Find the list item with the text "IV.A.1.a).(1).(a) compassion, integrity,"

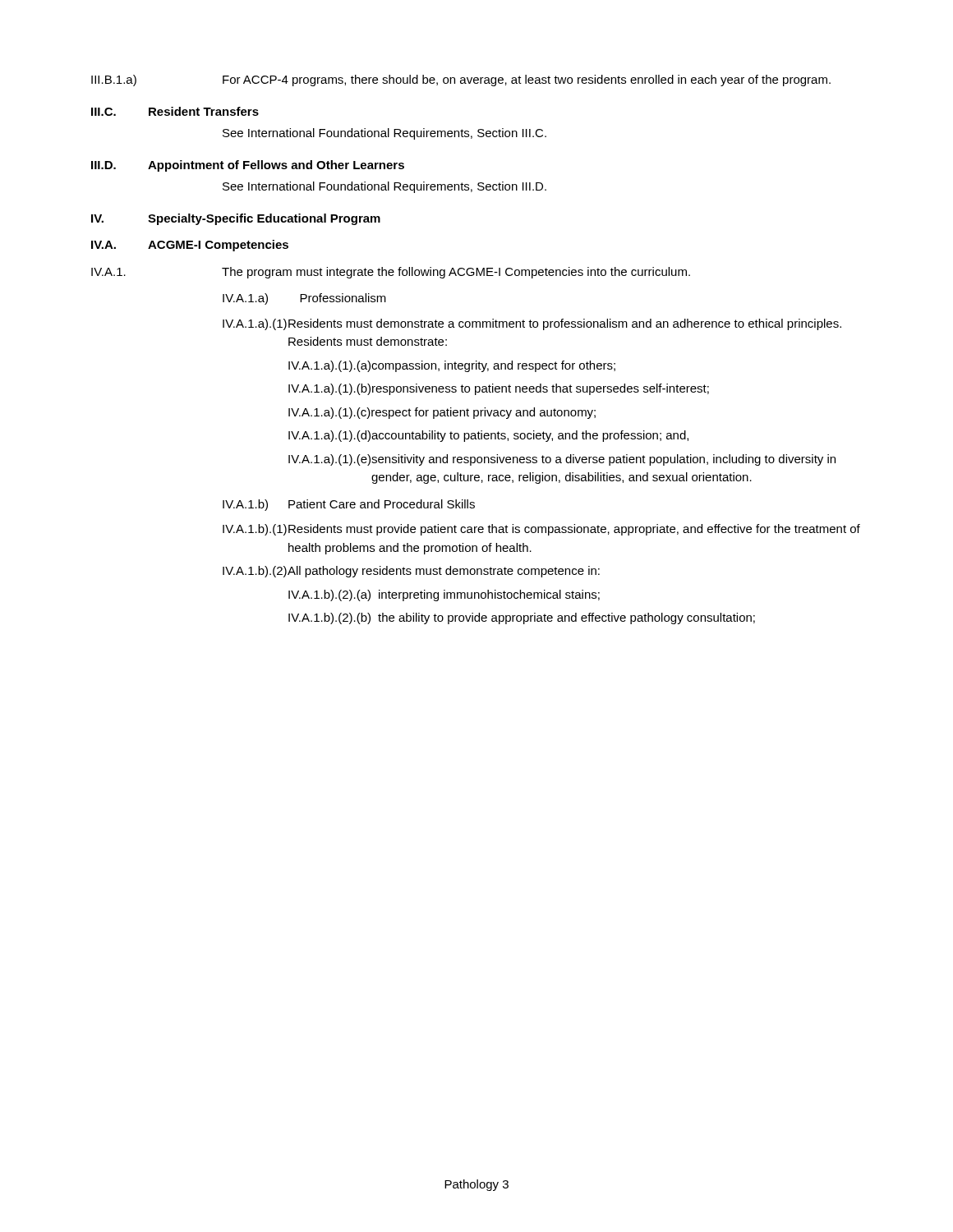pos(476,365)
